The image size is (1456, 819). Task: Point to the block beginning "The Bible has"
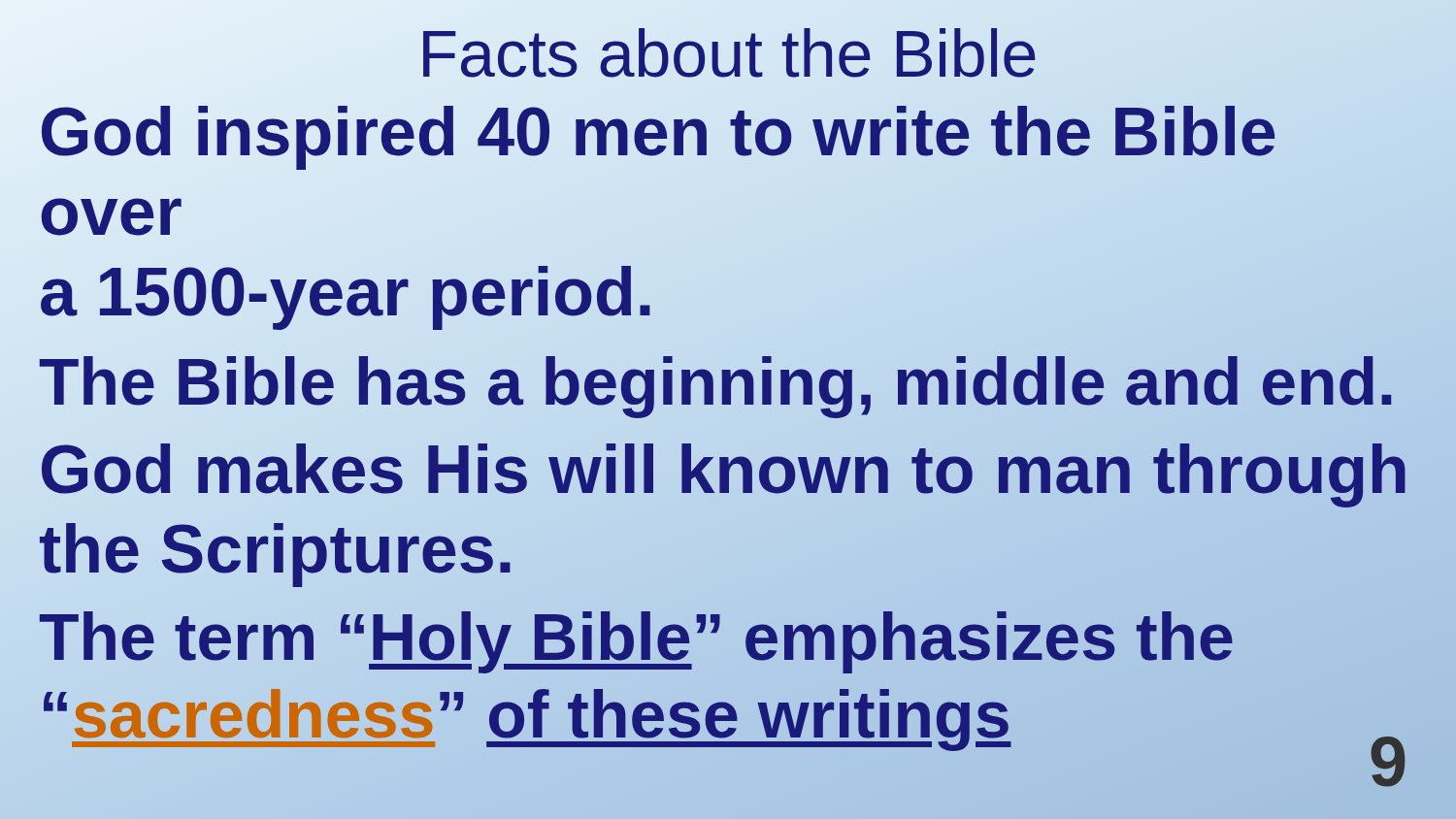(728, 381)
